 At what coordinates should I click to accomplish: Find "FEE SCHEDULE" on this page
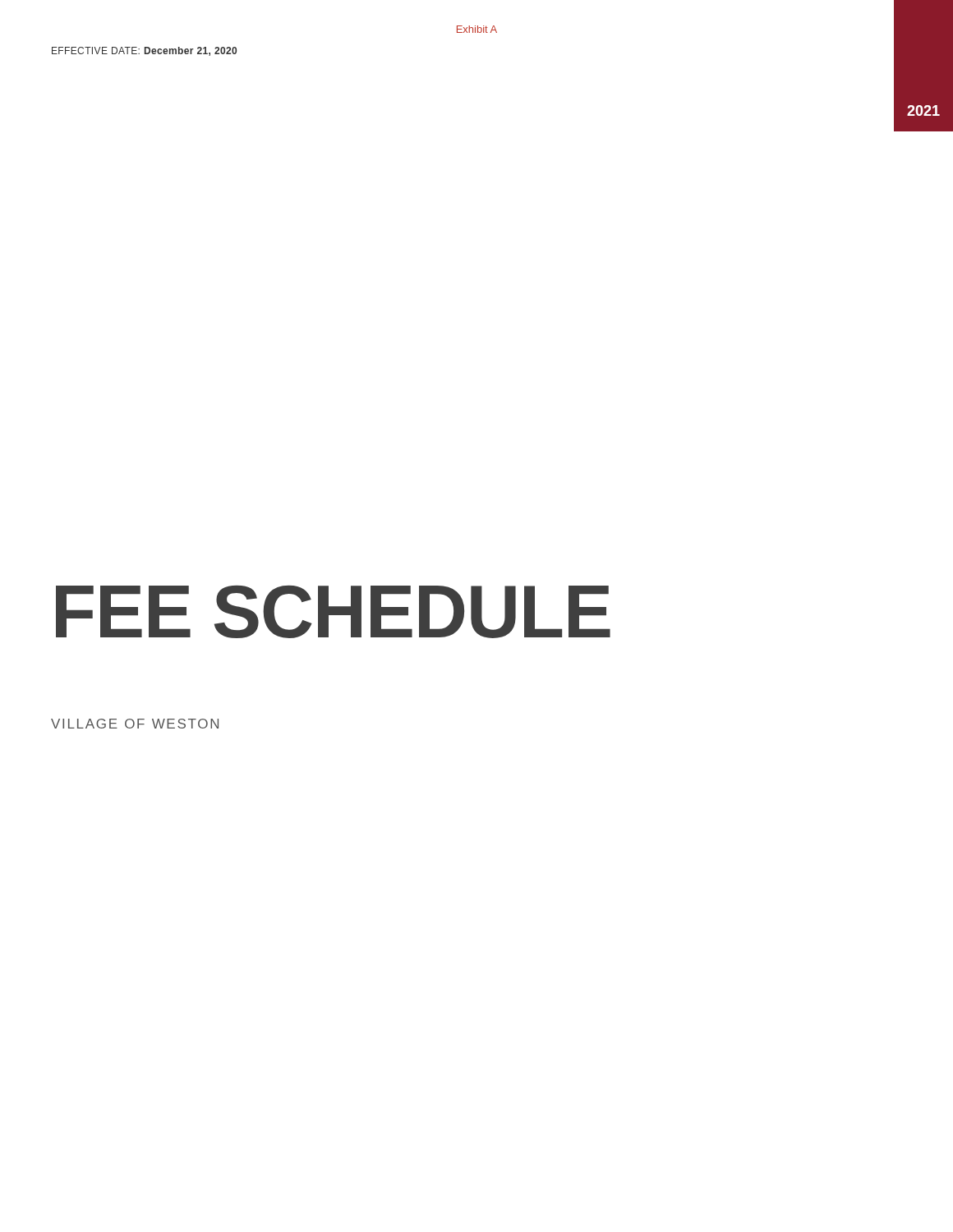332,612
